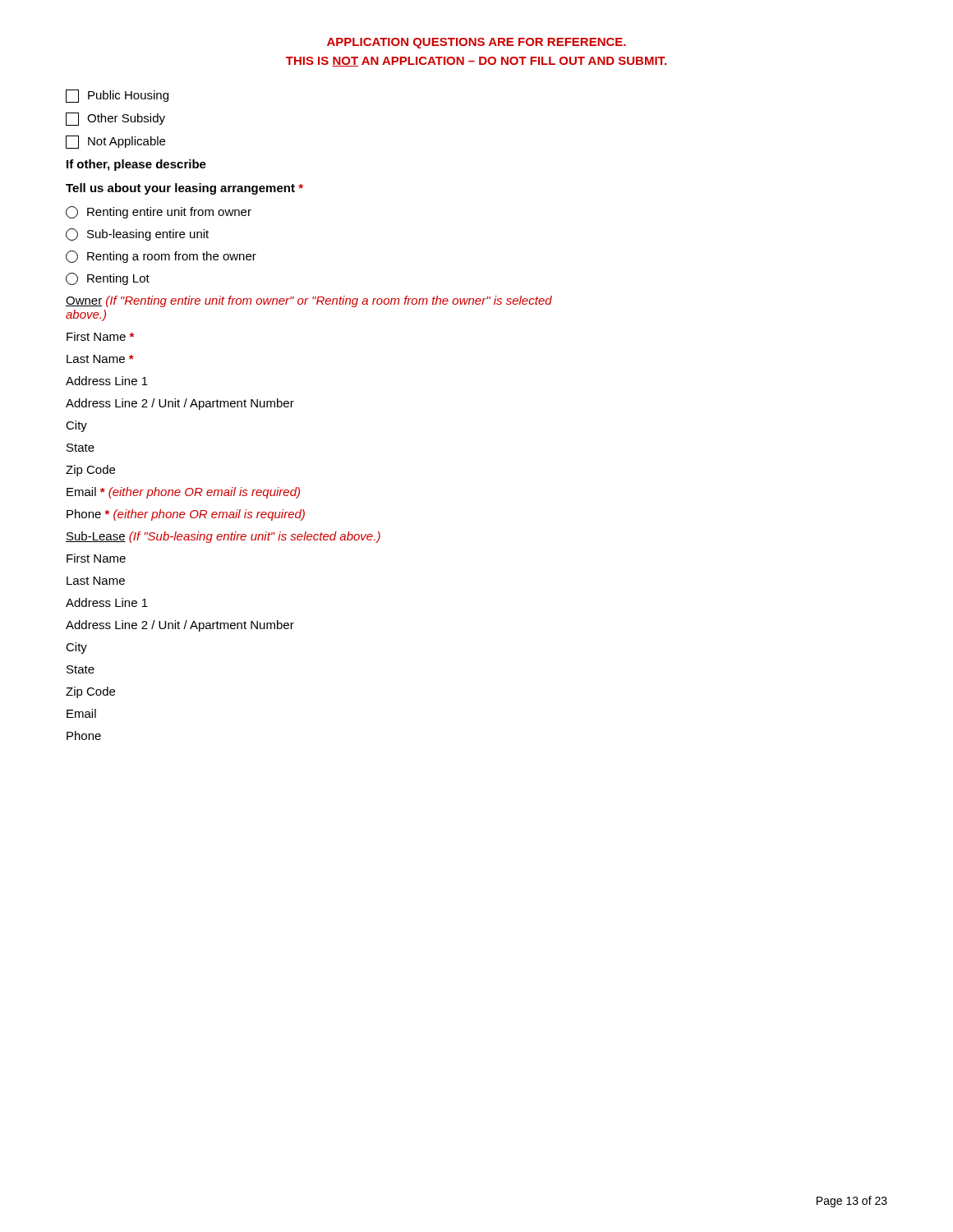Navigate to the text block starting "Email * (either phone OR"

pyautogui.click(x=183, y=492)
